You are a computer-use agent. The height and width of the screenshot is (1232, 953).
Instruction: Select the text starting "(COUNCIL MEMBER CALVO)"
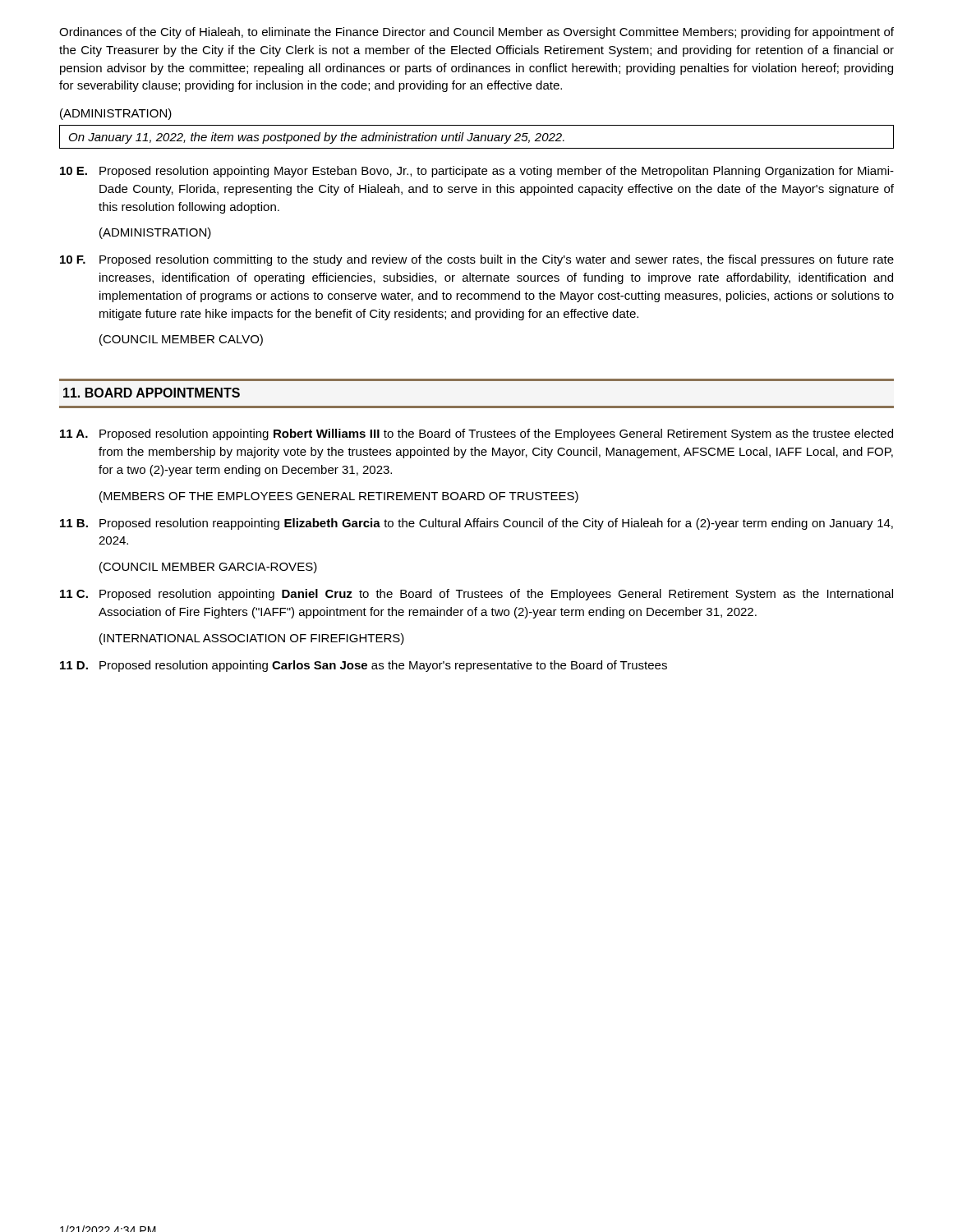[181, 339]
